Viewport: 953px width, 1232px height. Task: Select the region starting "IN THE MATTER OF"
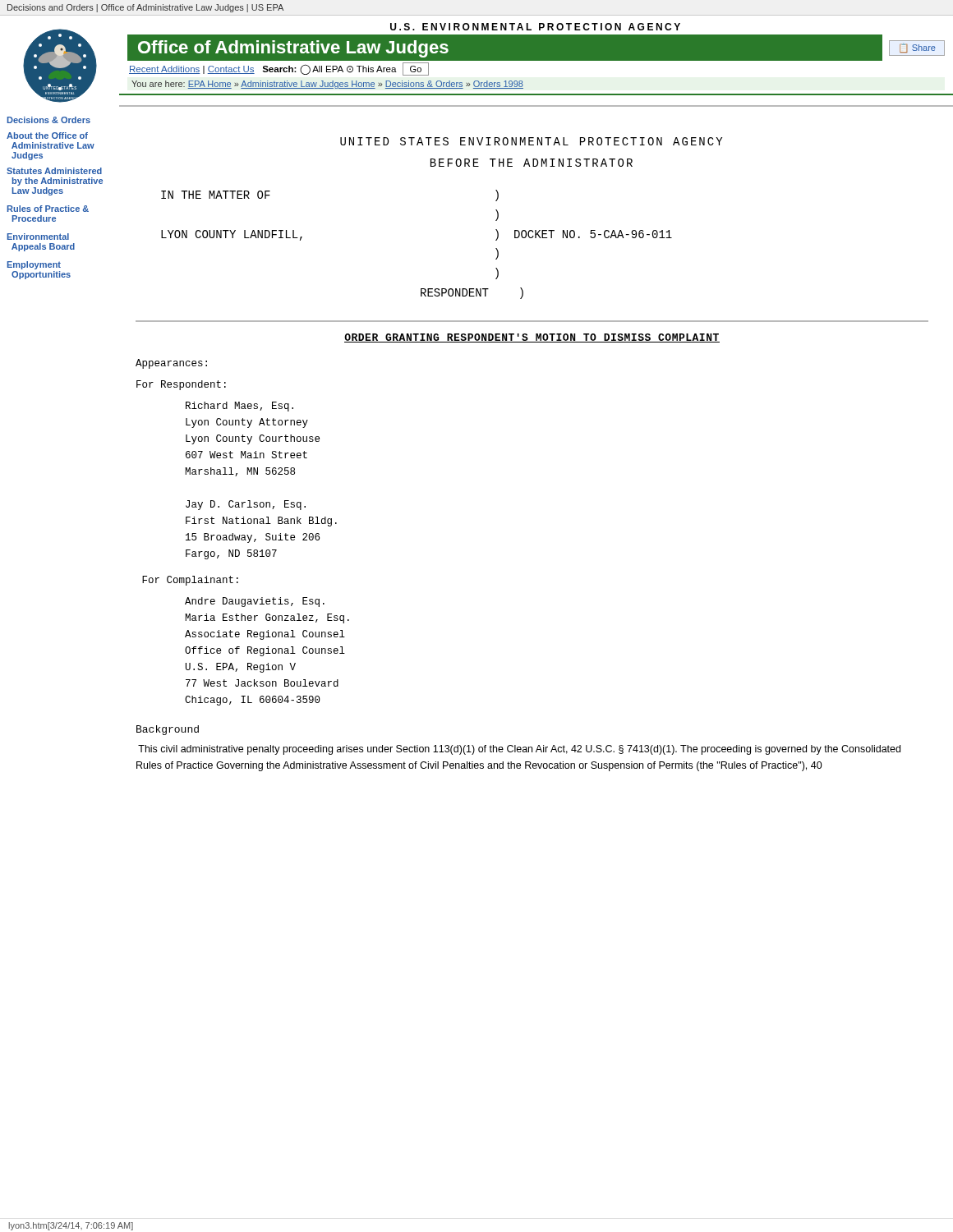click(544, 245)
